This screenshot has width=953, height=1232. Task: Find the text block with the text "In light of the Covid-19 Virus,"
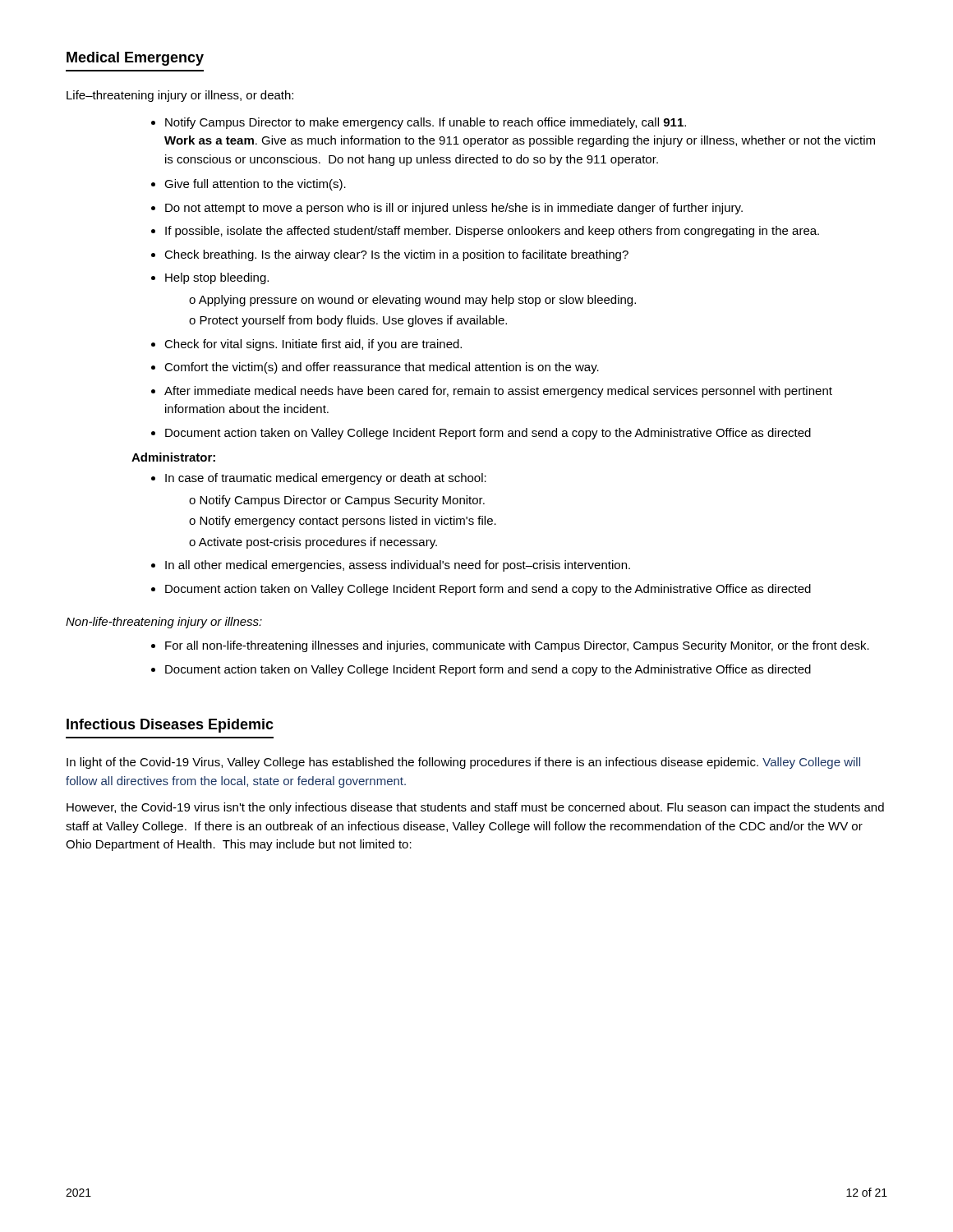(463, 771)
